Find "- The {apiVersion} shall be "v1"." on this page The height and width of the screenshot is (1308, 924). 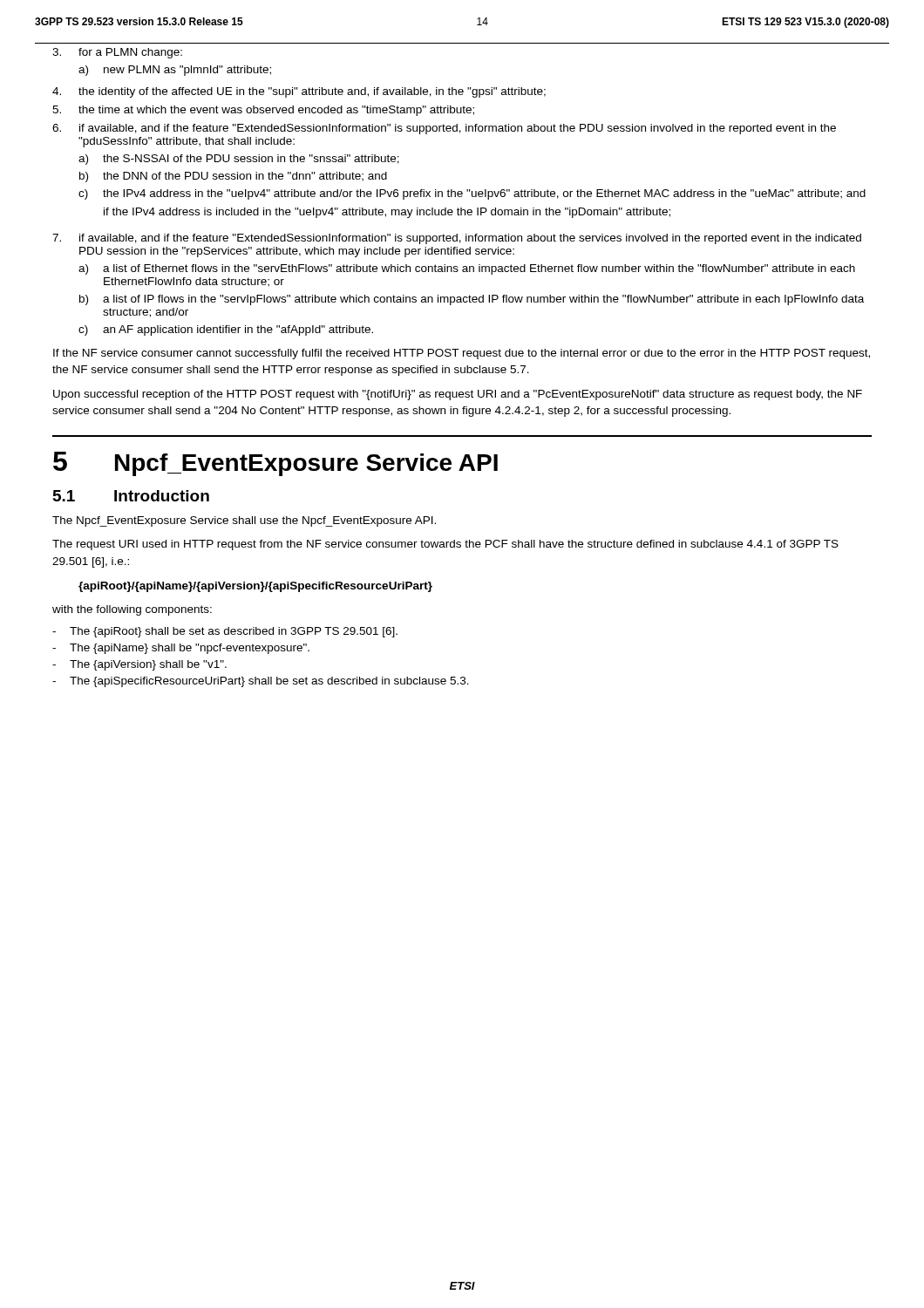click(139, 665)
